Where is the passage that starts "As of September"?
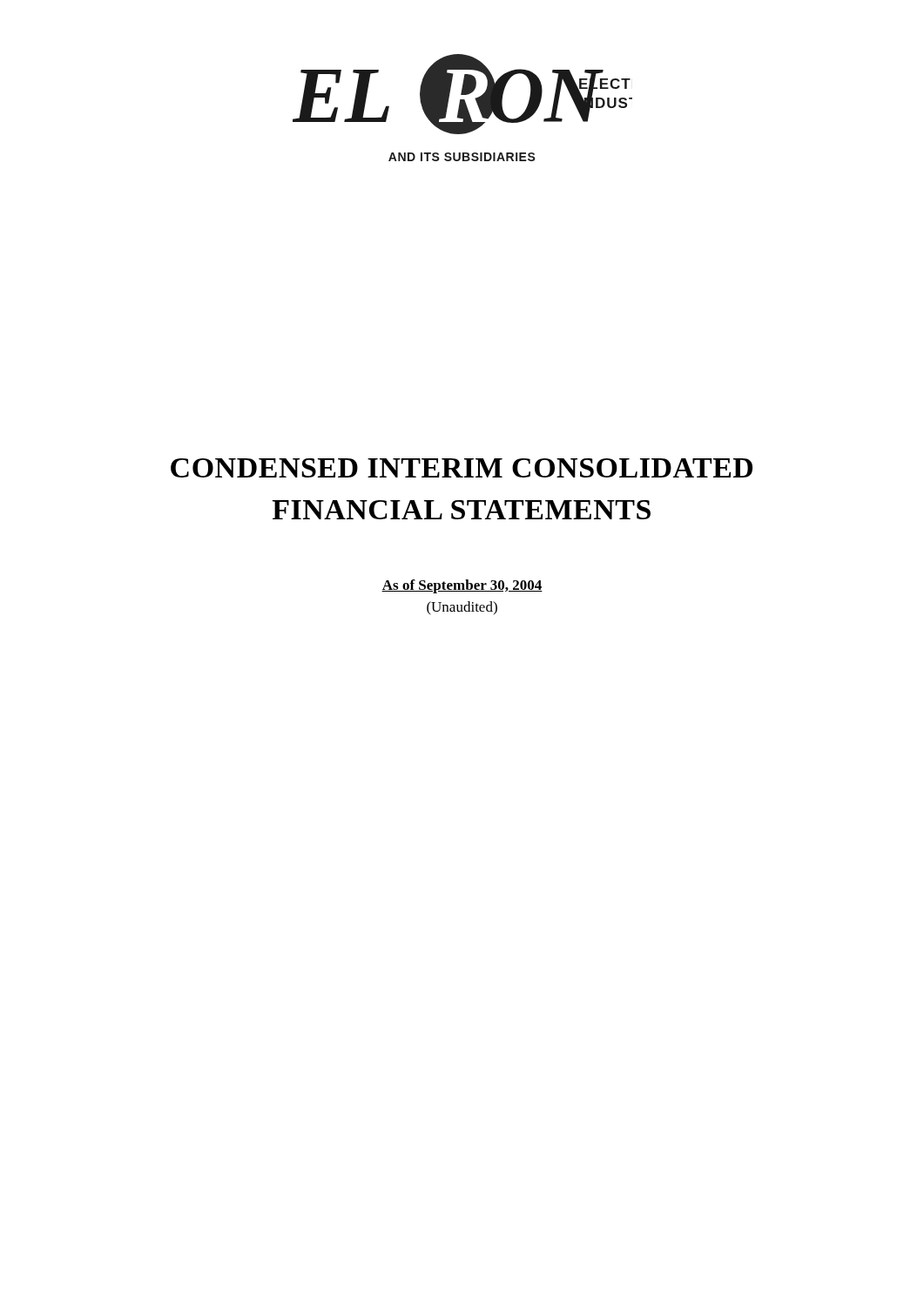This screenshot has height=1307, width=924. point(462,596)
